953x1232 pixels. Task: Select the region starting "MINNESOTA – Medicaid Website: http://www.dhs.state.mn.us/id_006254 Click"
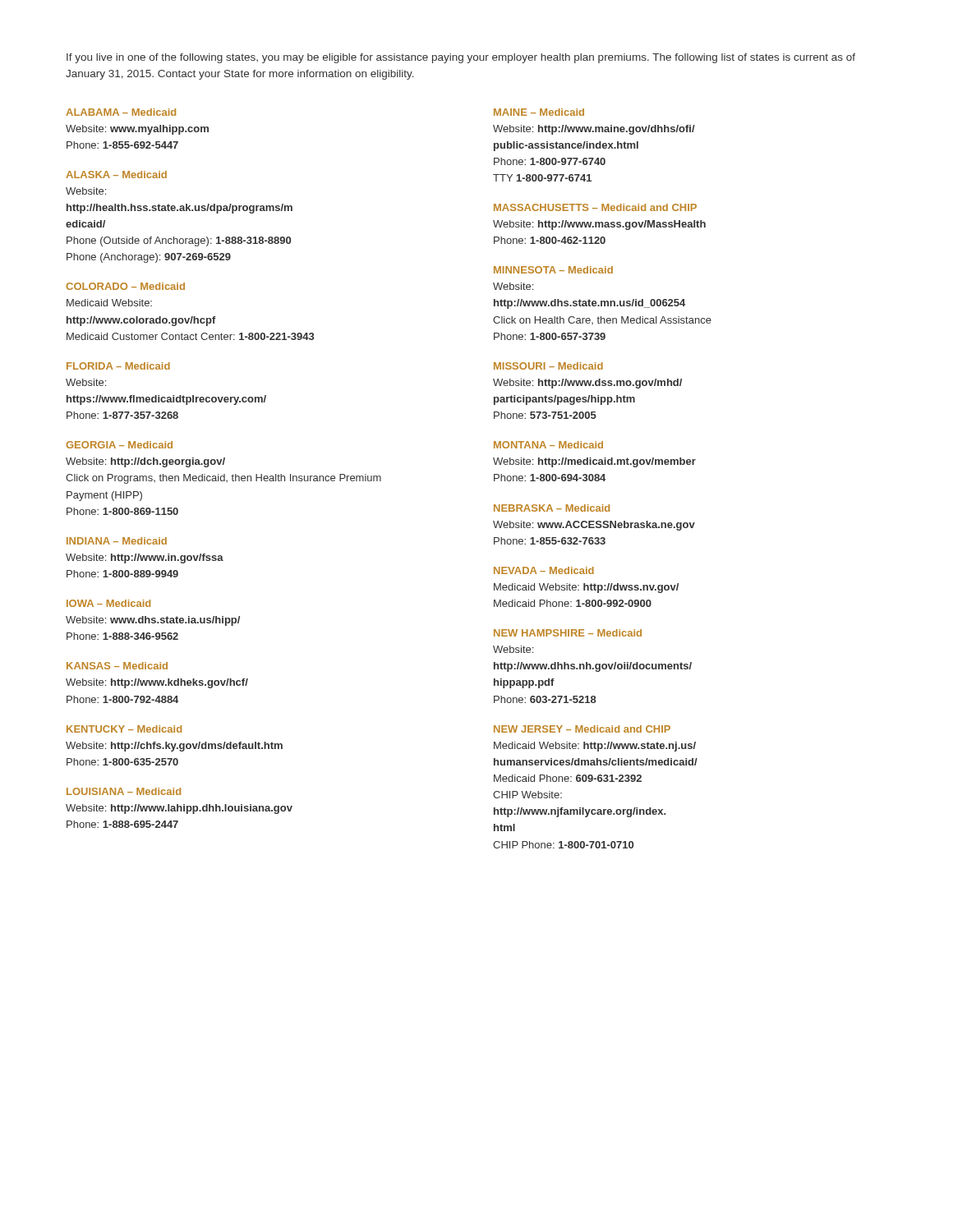(690, 304)
